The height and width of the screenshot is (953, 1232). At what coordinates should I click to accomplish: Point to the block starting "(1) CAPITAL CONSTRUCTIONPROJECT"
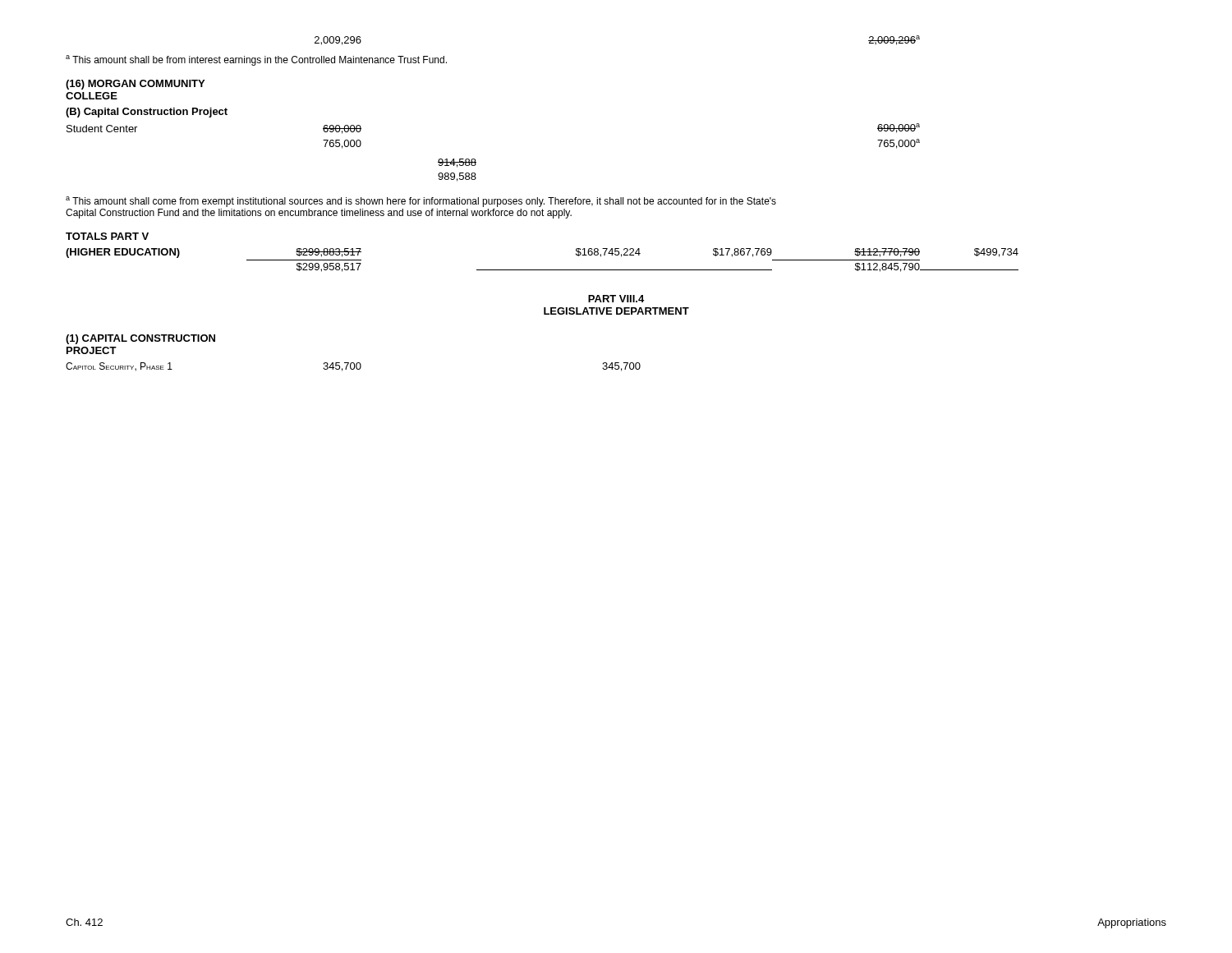(141, 344)
